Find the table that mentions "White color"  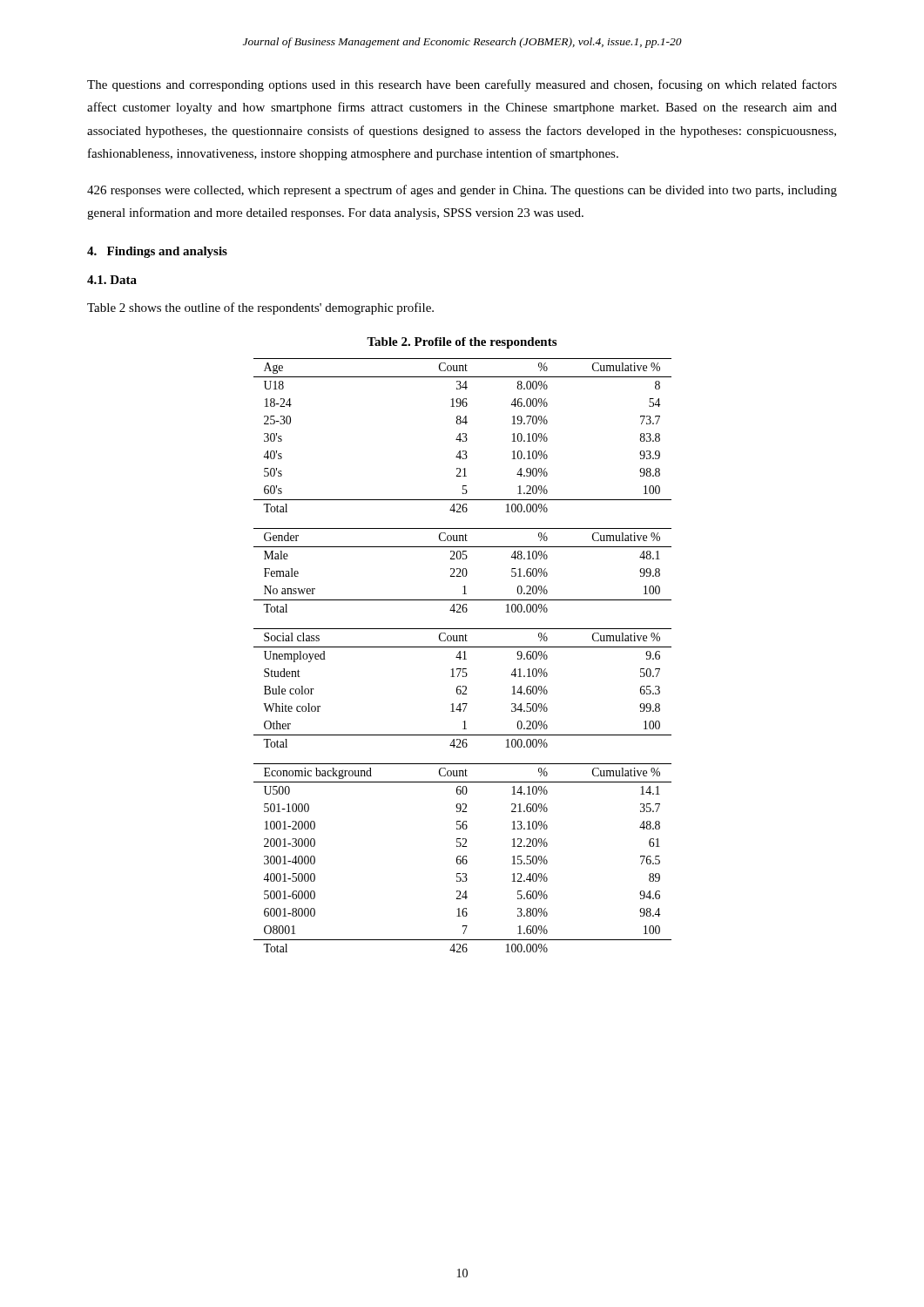pos(462,658)
